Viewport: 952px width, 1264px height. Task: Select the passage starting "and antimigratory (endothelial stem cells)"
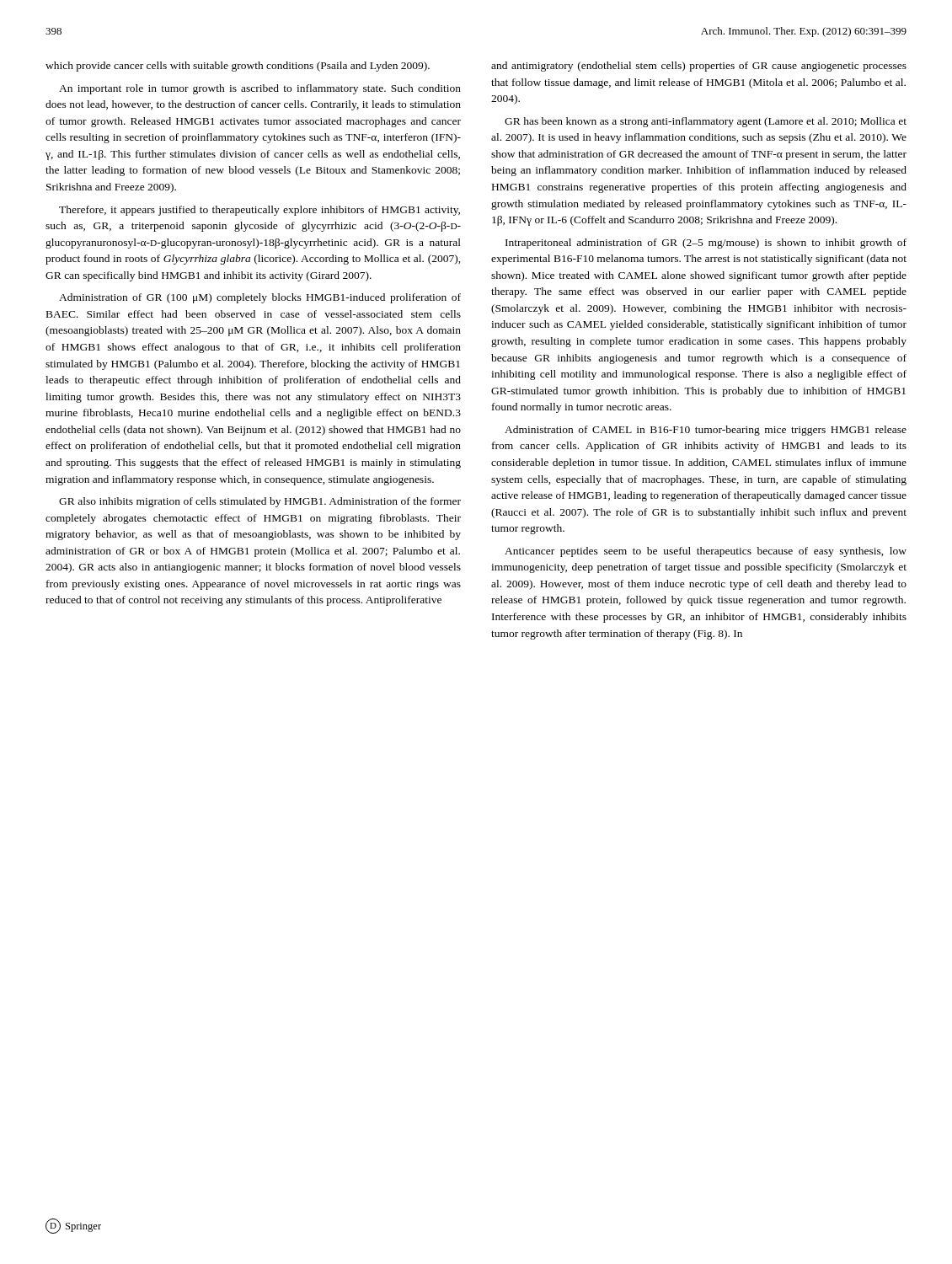pyautogui.click(x=699, y=349)
